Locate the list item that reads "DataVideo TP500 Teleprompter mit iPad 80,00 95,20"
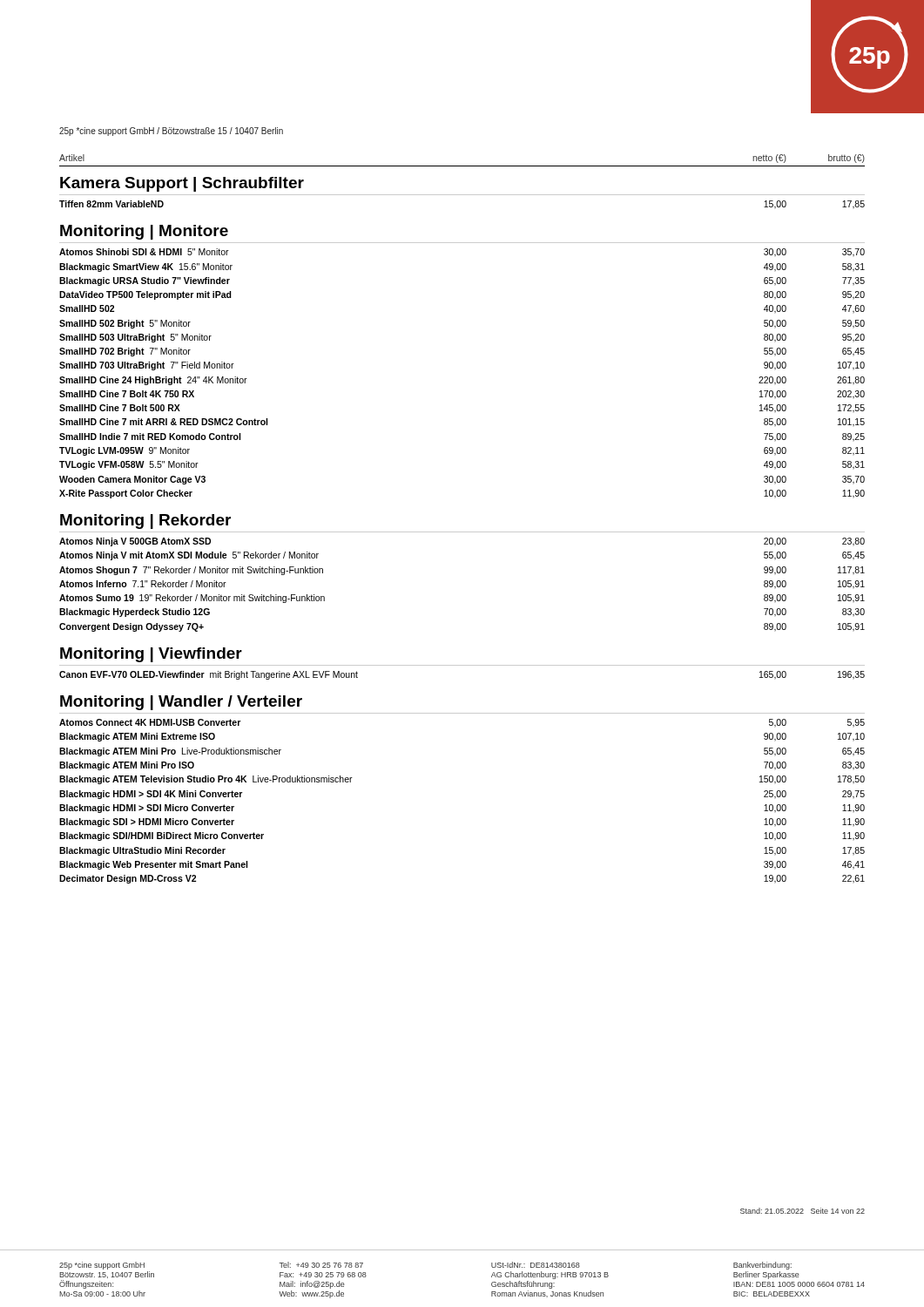The image size is (924, 1307). (x=149, y=295)
